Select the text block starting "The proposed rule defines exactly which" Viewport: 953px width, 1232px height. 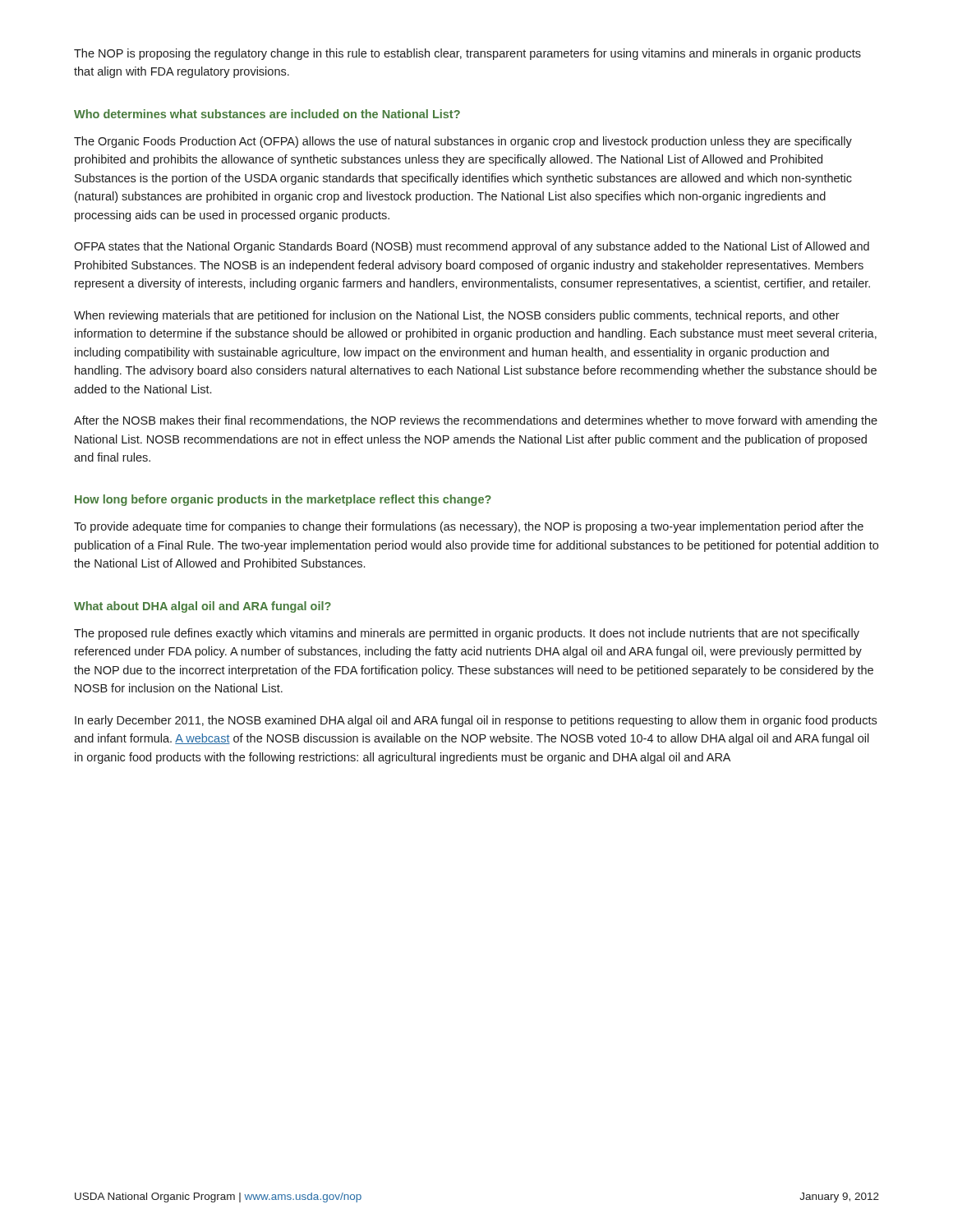coord(474,661)
